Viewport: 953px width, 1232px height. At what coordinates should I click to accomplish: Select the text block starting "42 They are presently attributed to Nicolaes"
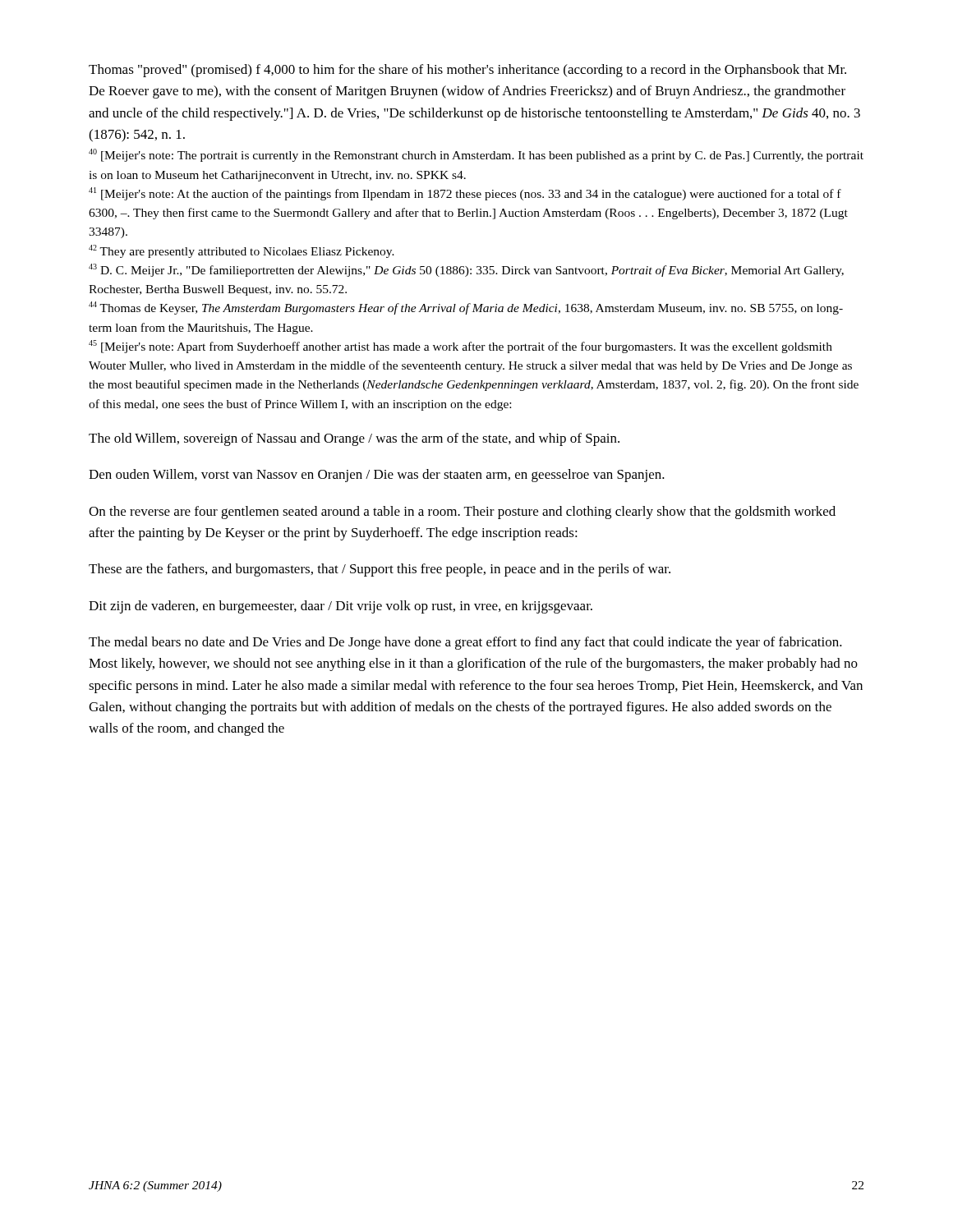click(242, 250)
